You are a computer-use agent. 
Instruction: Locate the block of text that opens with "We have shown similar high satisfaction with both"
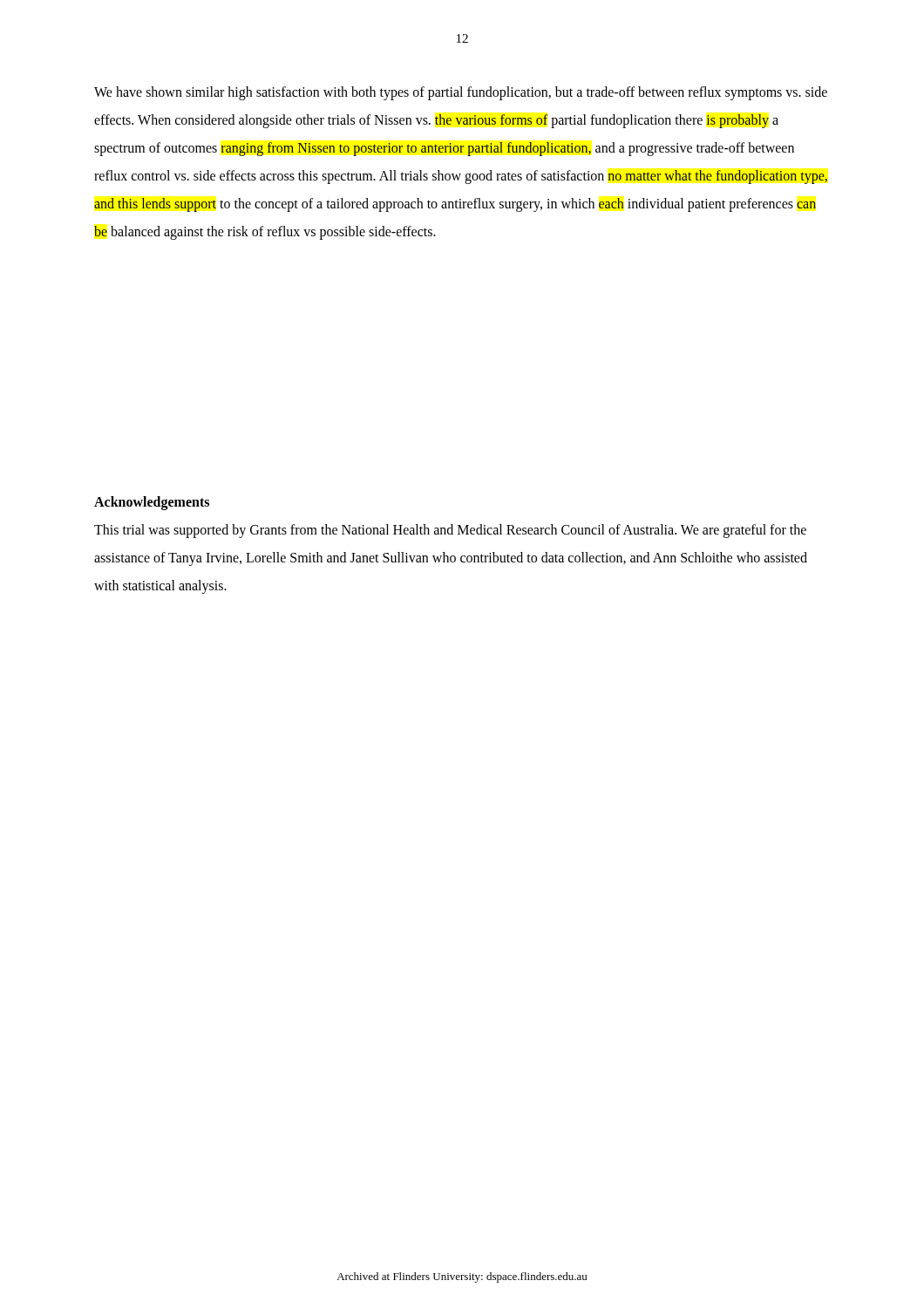[x=461, y=162]
